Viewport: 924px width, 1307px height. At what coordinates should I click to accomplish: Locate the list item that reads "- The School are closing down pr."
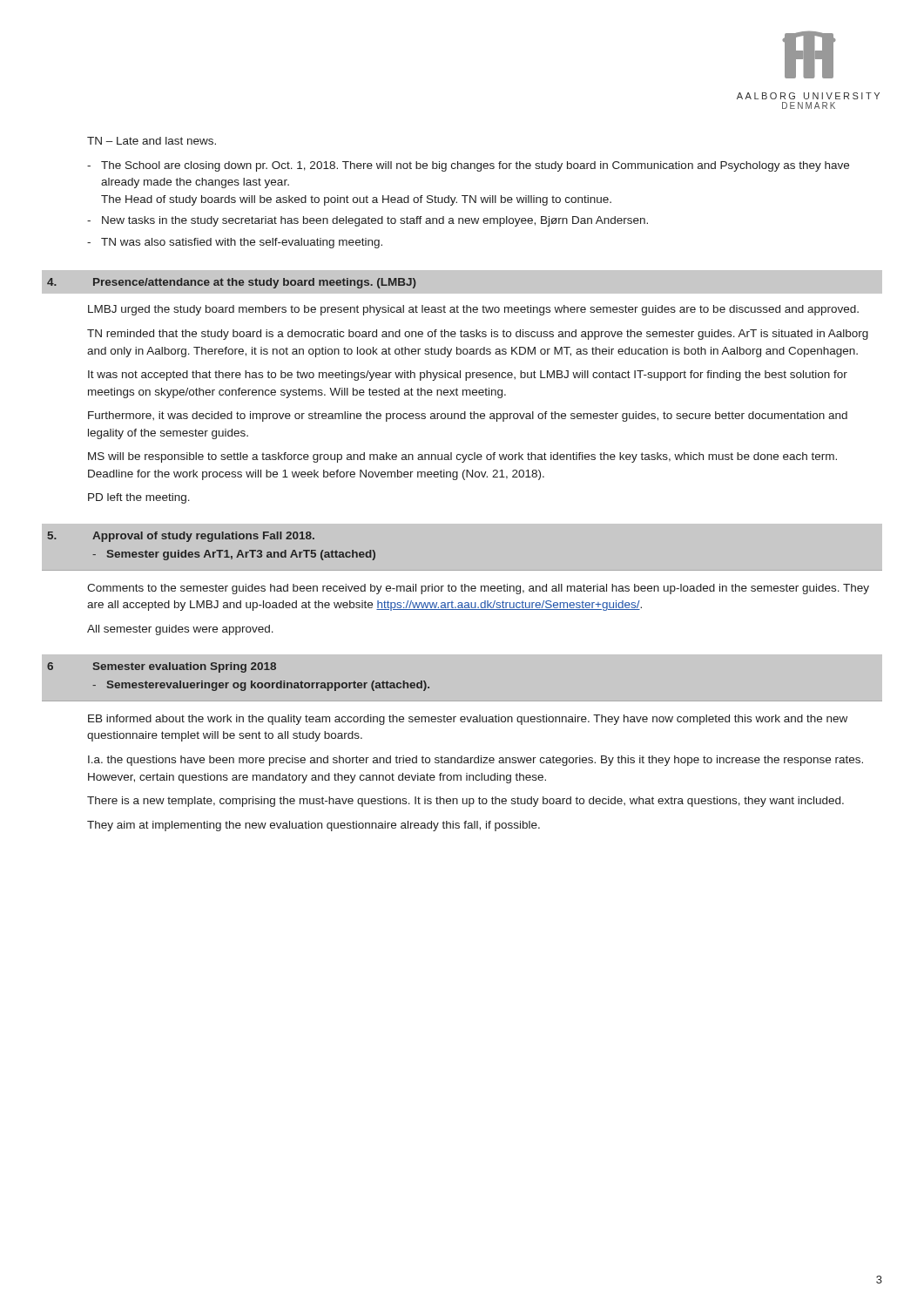click(468, 166)
